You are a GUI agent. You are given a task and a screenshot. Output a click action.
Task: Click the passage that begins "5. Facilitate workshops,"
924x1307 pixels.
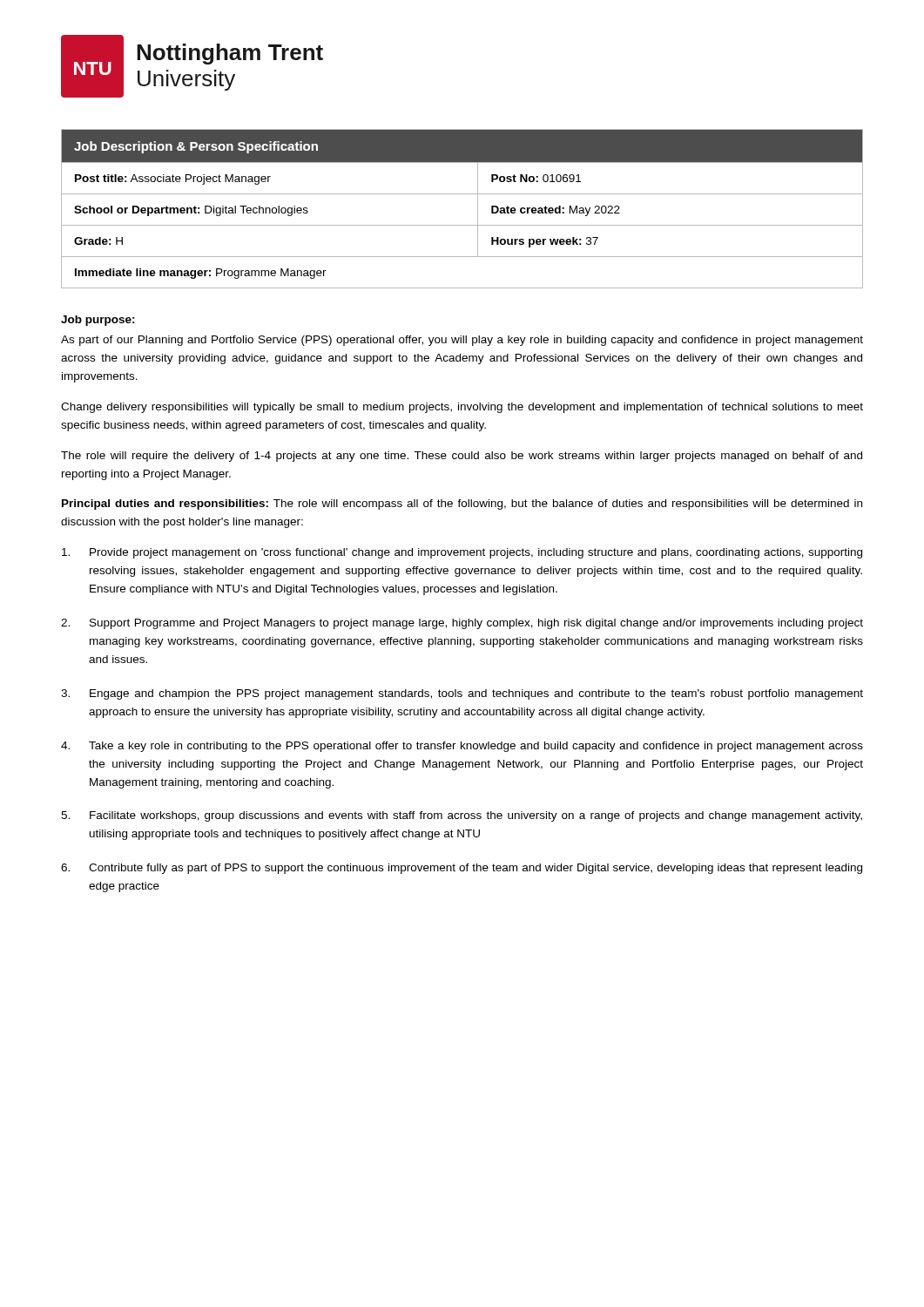pos(462,825)
